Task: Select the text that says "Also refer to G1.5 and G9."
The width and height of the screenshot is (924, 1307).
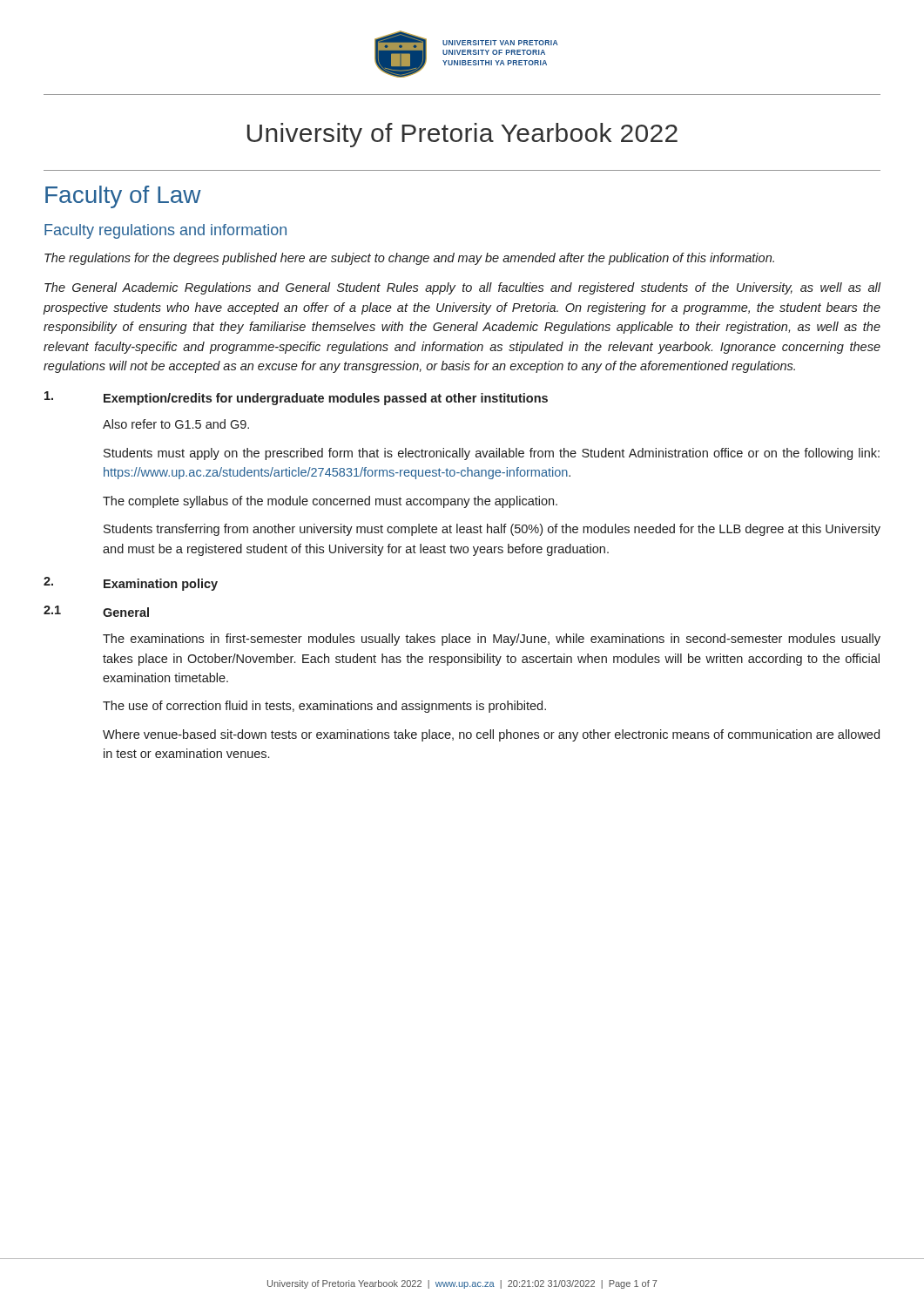Action: pos(176,425)
